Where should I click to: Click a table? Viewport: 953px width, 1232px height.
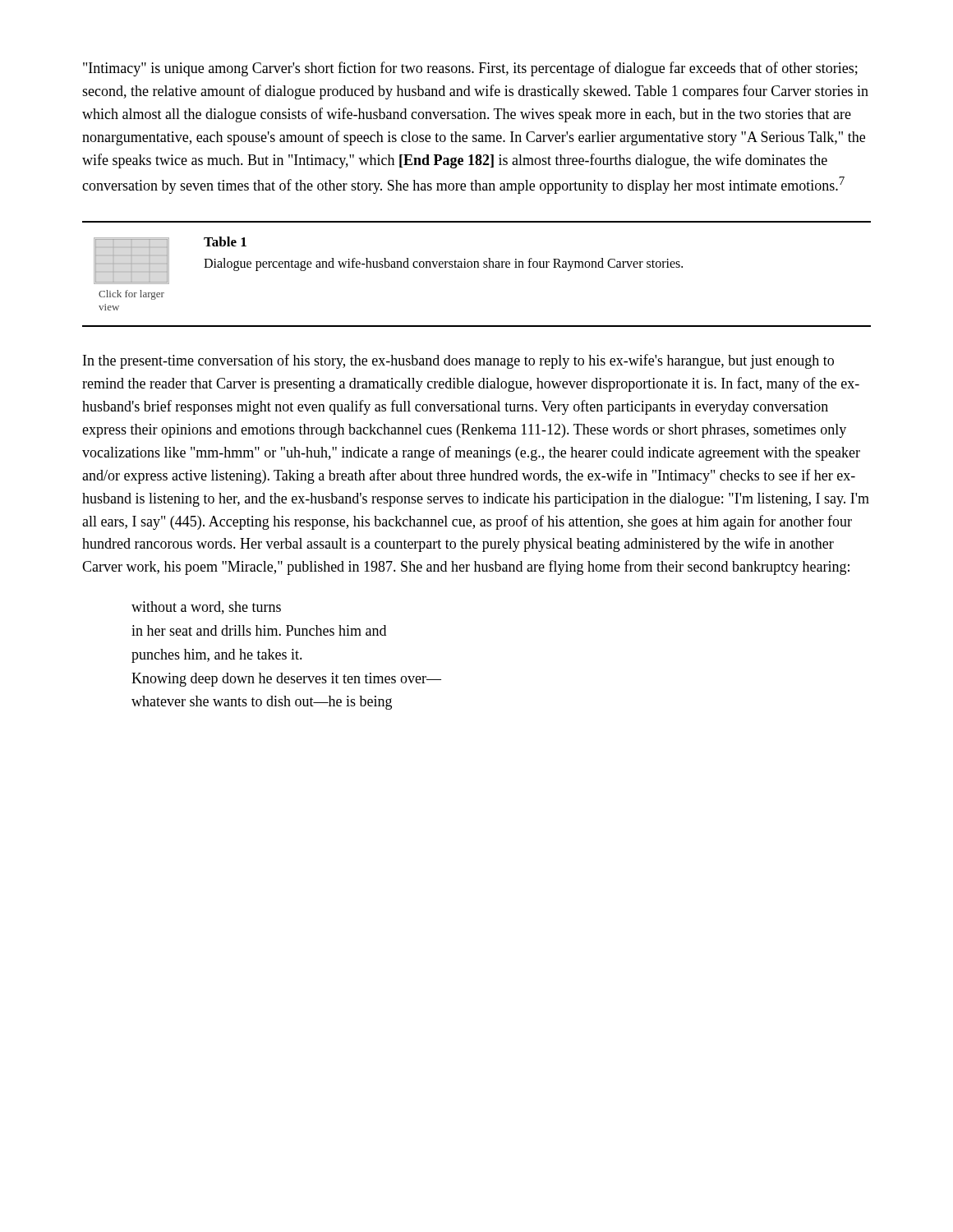pos(476,274)
